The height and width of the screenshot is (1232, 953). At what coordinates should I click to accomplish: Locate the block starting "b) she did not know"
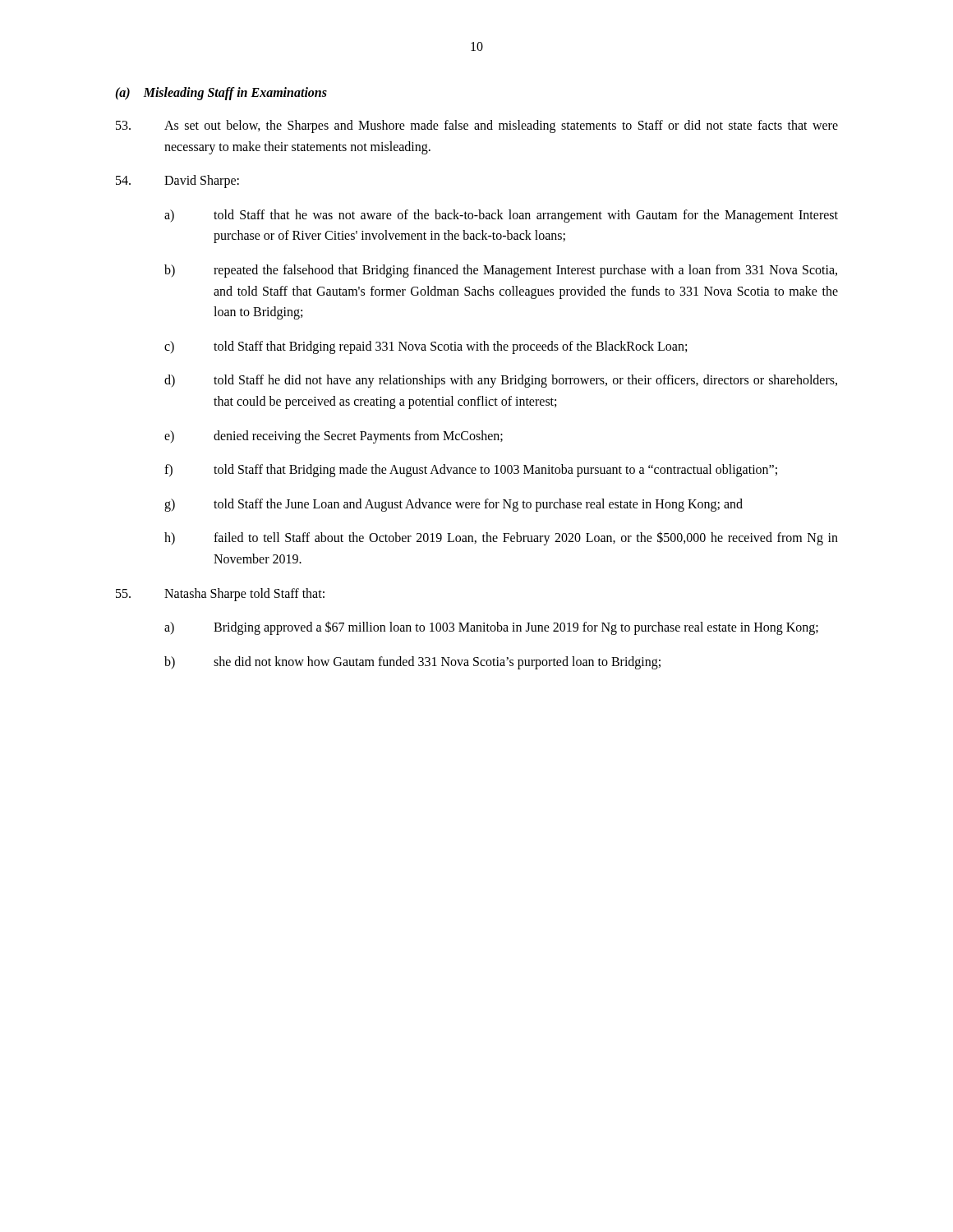(x=501, y=662)
